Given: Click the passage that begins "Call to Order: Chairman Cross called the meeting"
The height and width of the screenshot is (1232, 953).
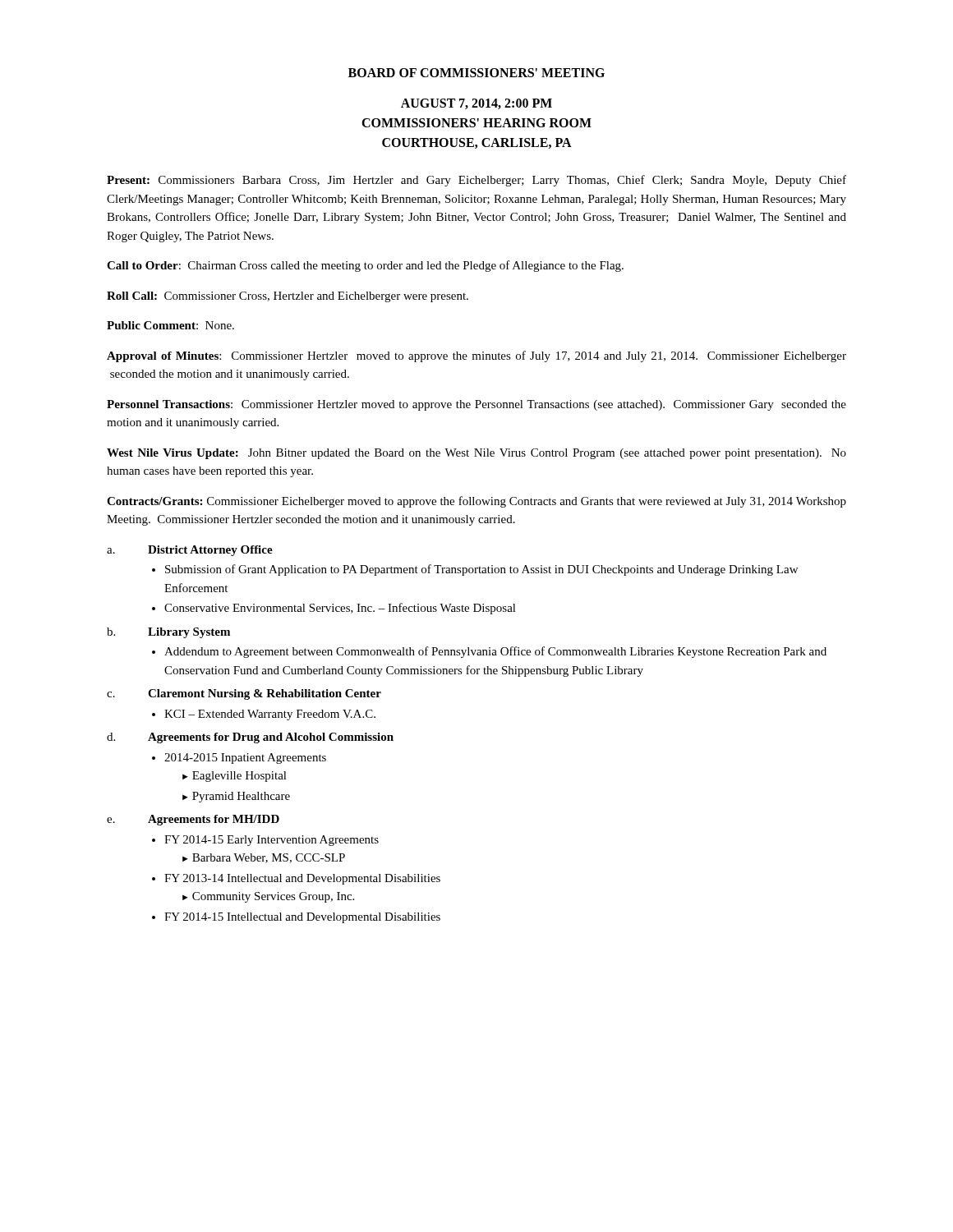Looking at the screenshot, I should point(366,265).
